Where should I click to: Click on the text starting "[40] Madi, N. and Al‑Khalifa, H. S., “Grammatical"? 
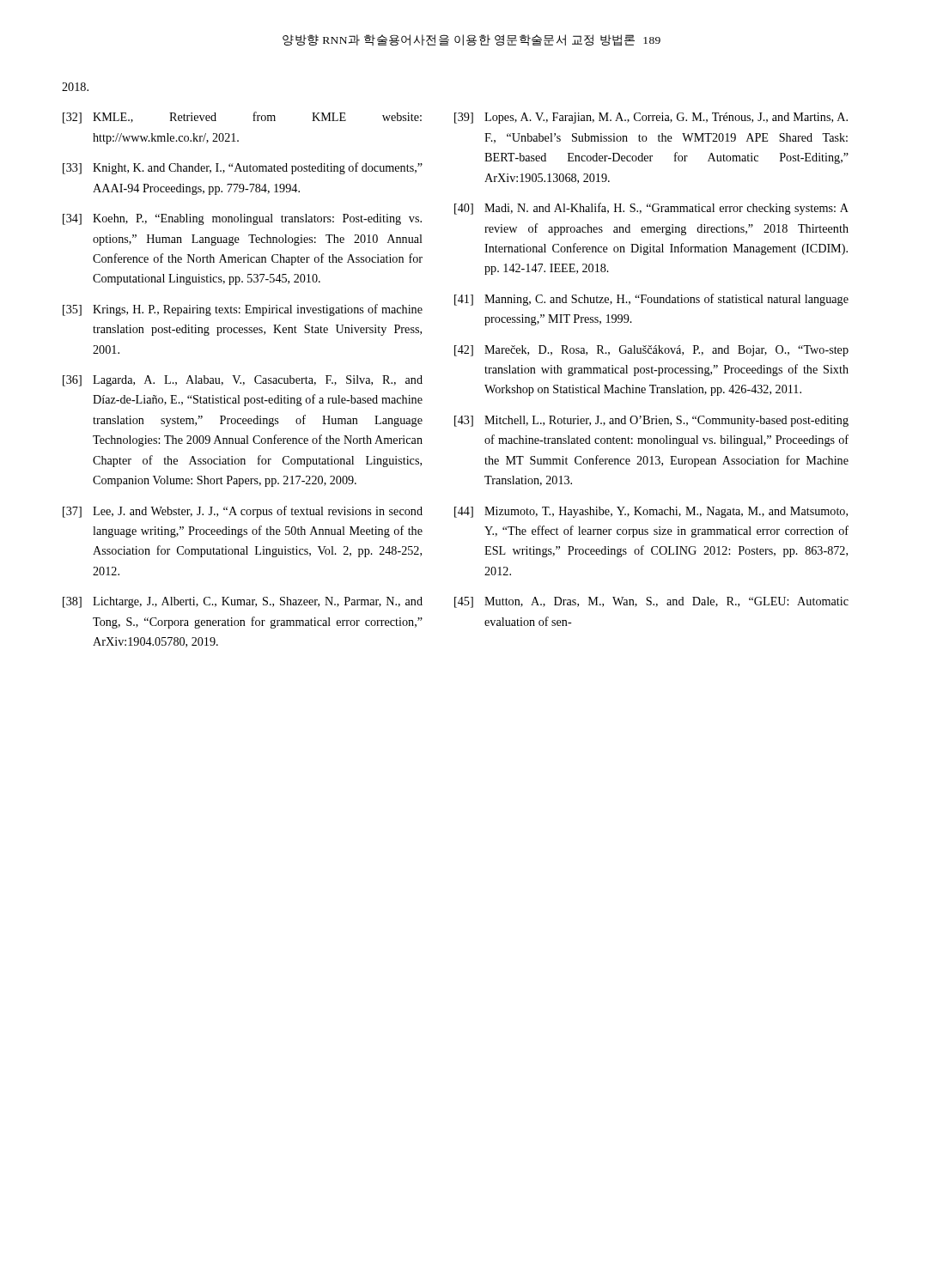(651, 239)
